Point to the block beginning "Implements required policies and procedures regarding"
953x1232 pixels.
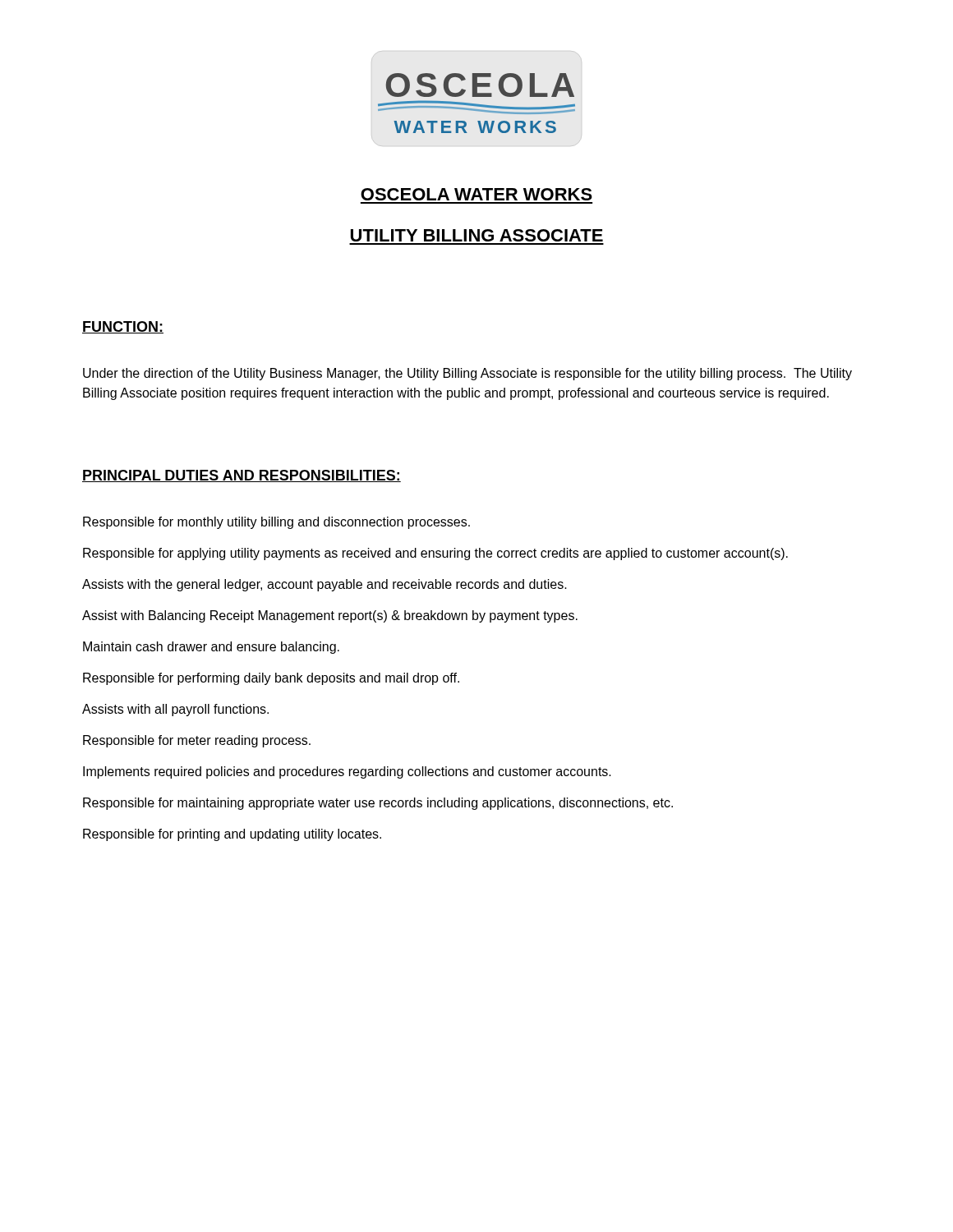(x=347, y=772)
